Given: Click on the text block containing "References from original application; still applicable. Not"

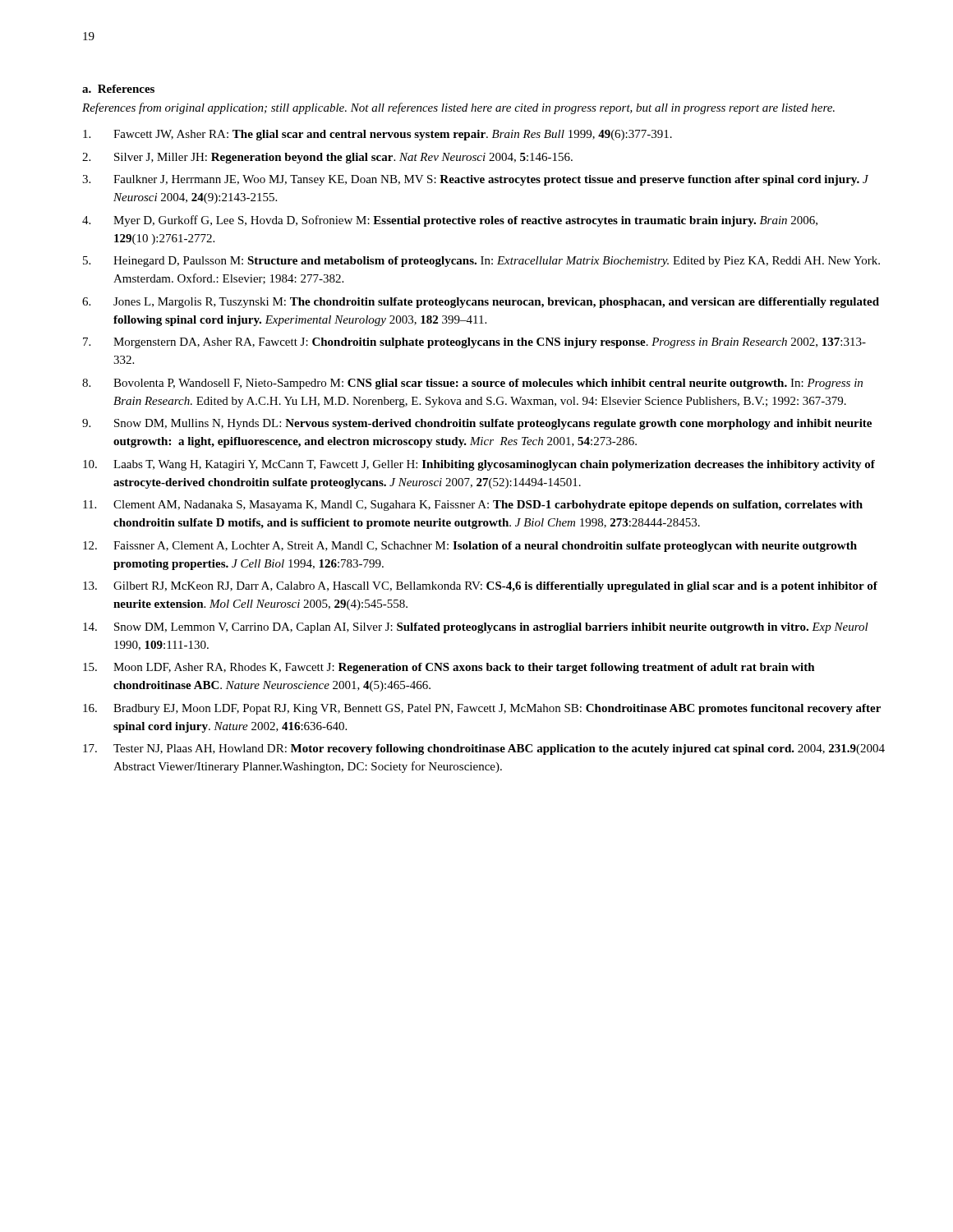Looking at the screenshot, I should point(459,108).
